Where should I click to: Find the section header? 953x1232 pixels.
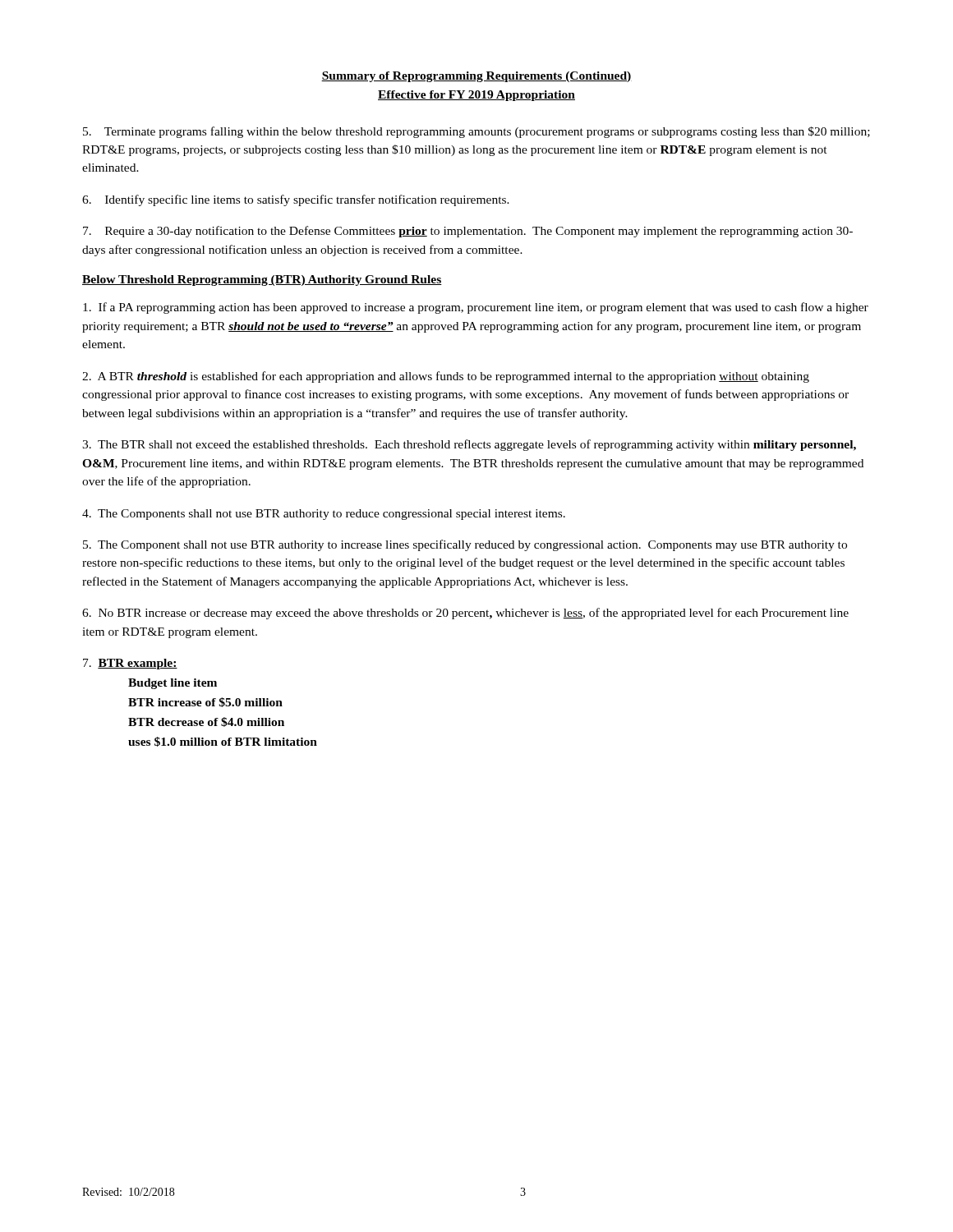[x=262, y=279]
